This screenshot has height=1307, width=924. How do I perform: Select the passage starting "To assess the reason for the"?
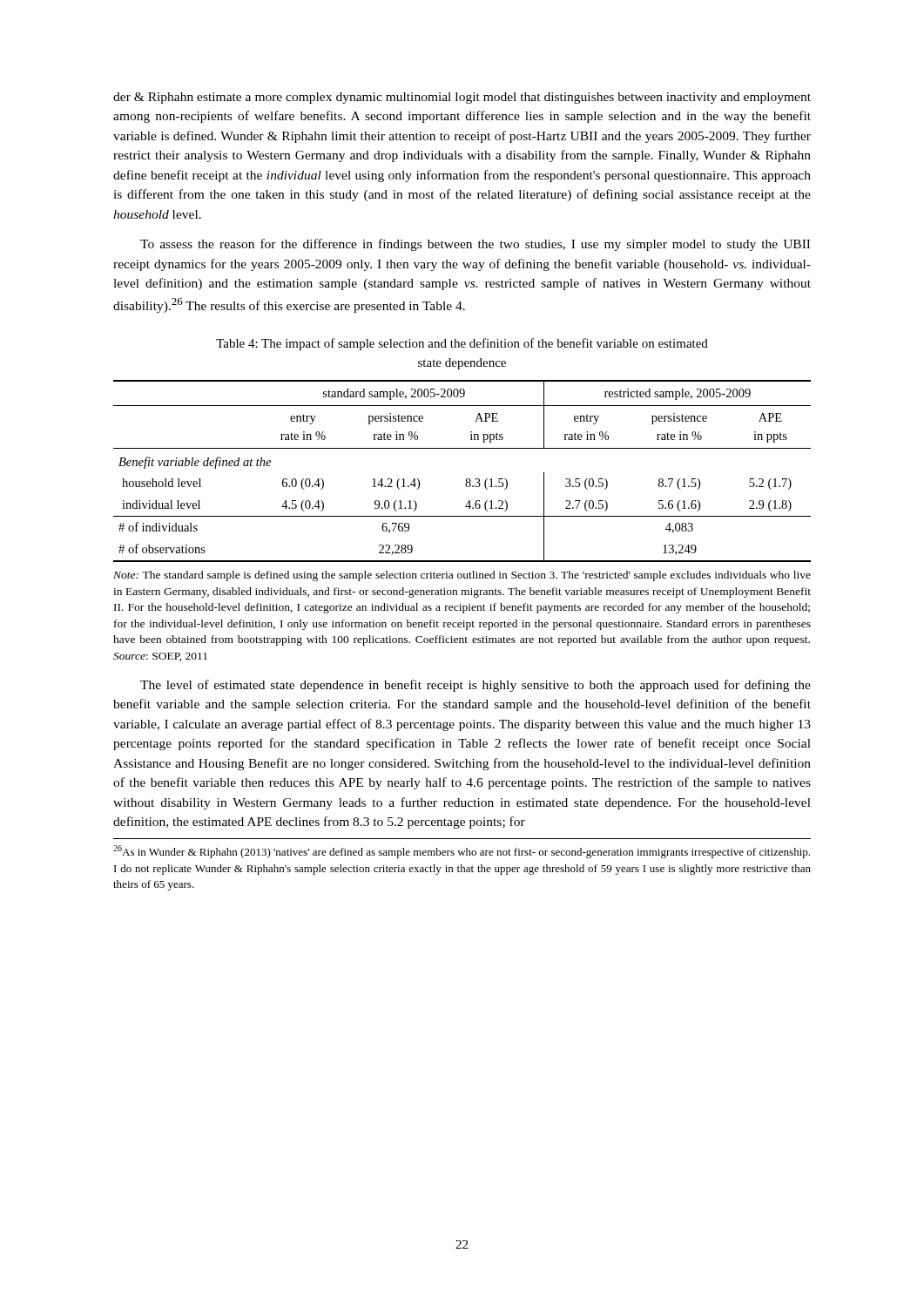click(462, 275)
